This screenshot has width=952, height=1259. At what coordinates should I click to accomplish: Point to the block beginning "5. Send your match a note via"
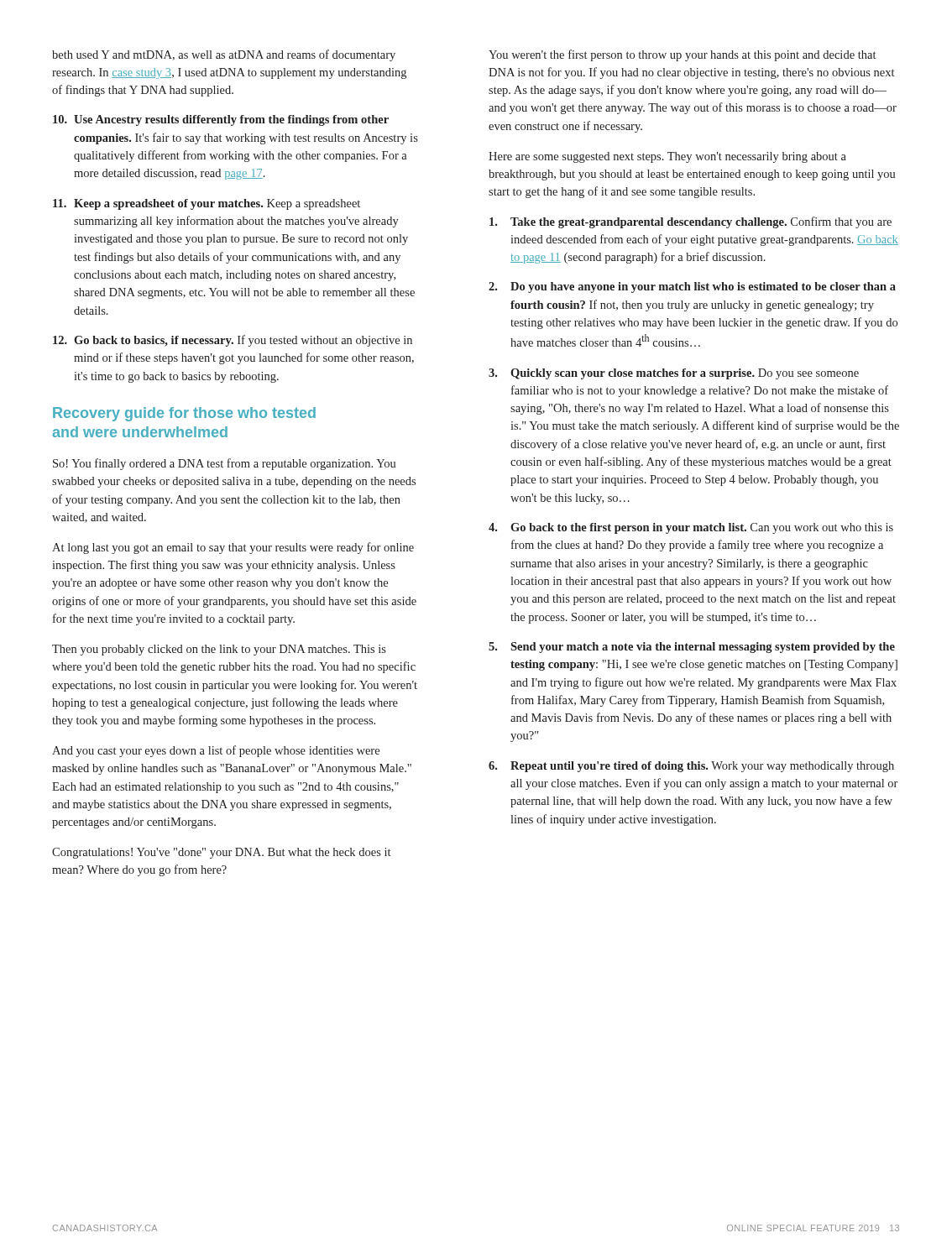[x=694, y=691]
